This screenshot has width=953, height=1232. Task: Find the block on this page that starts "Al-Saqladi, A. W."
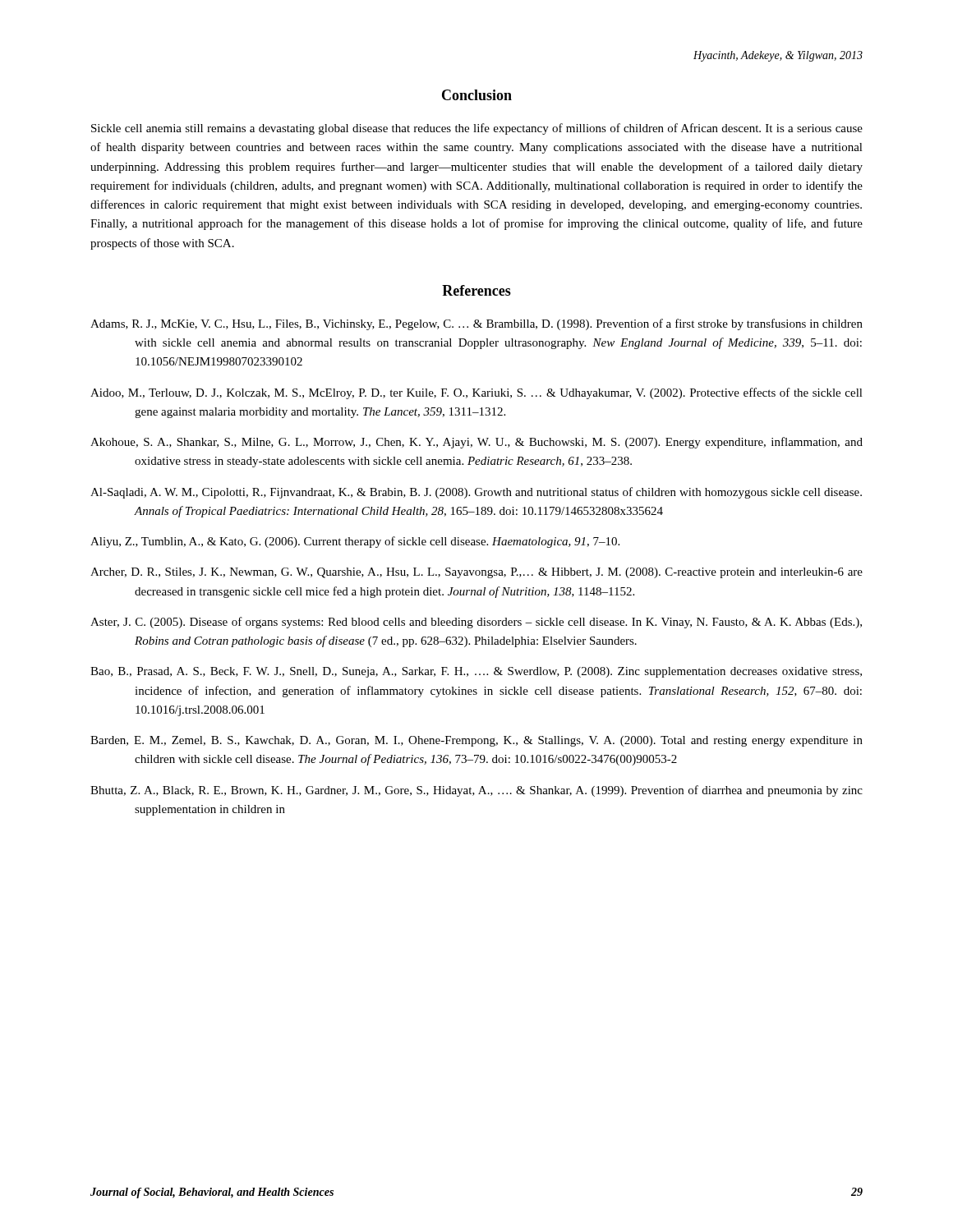pos(476,501)
